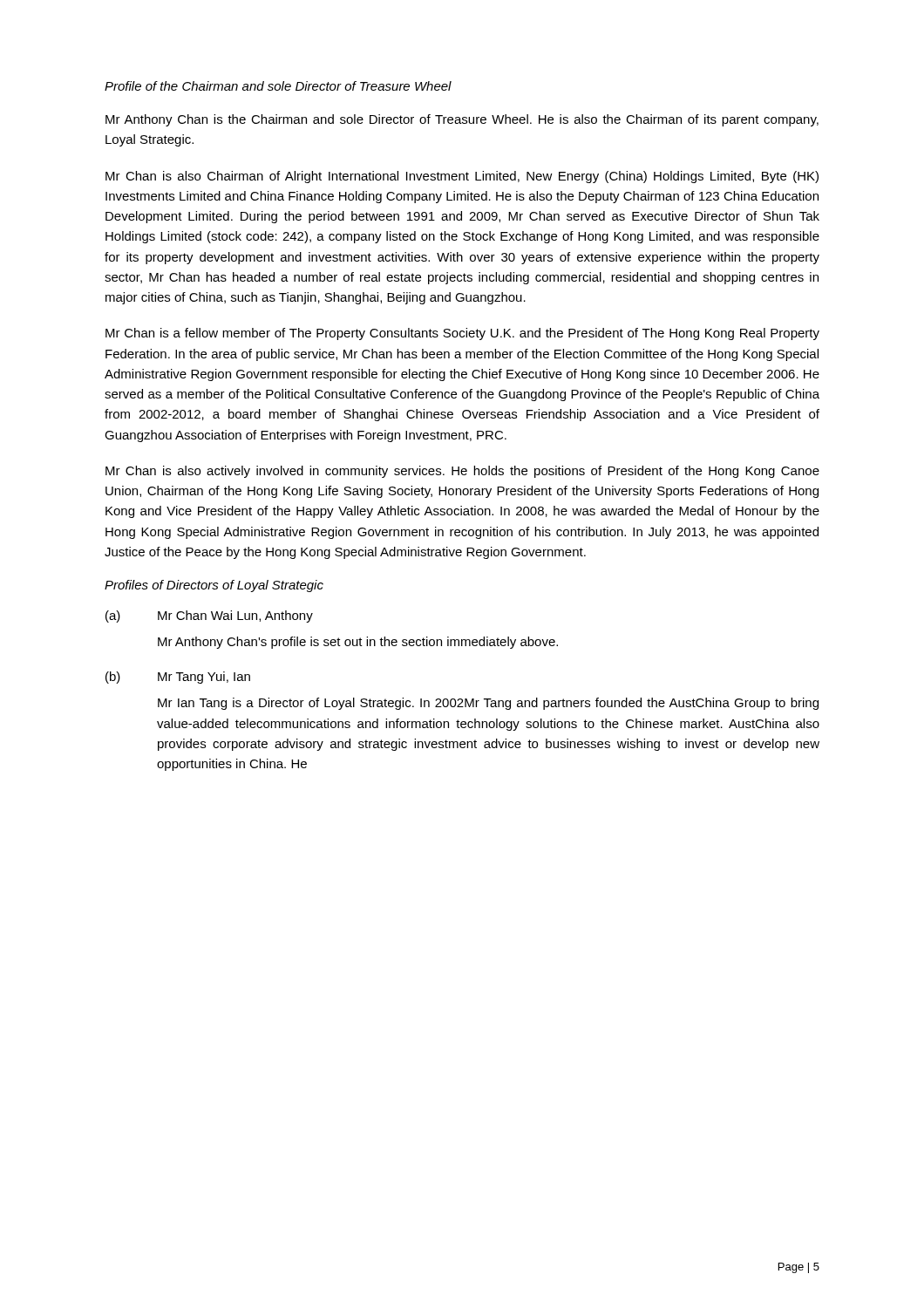Point to the section header beginning "Profile of the"
The height and width of the screenshot is (1308, 924).
(278, 86)
